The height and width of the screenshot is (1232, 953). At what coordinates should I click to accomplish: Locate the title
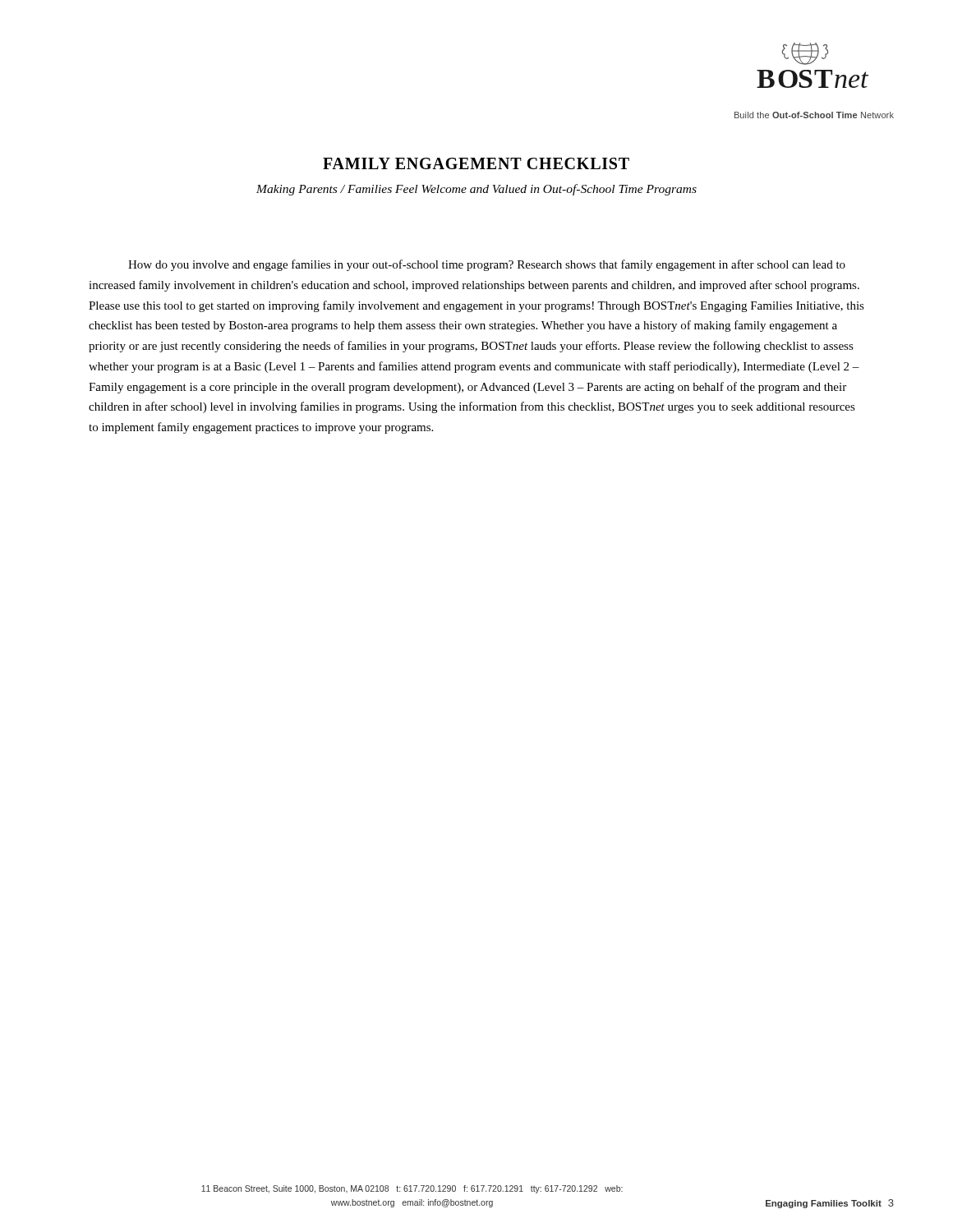476,175
